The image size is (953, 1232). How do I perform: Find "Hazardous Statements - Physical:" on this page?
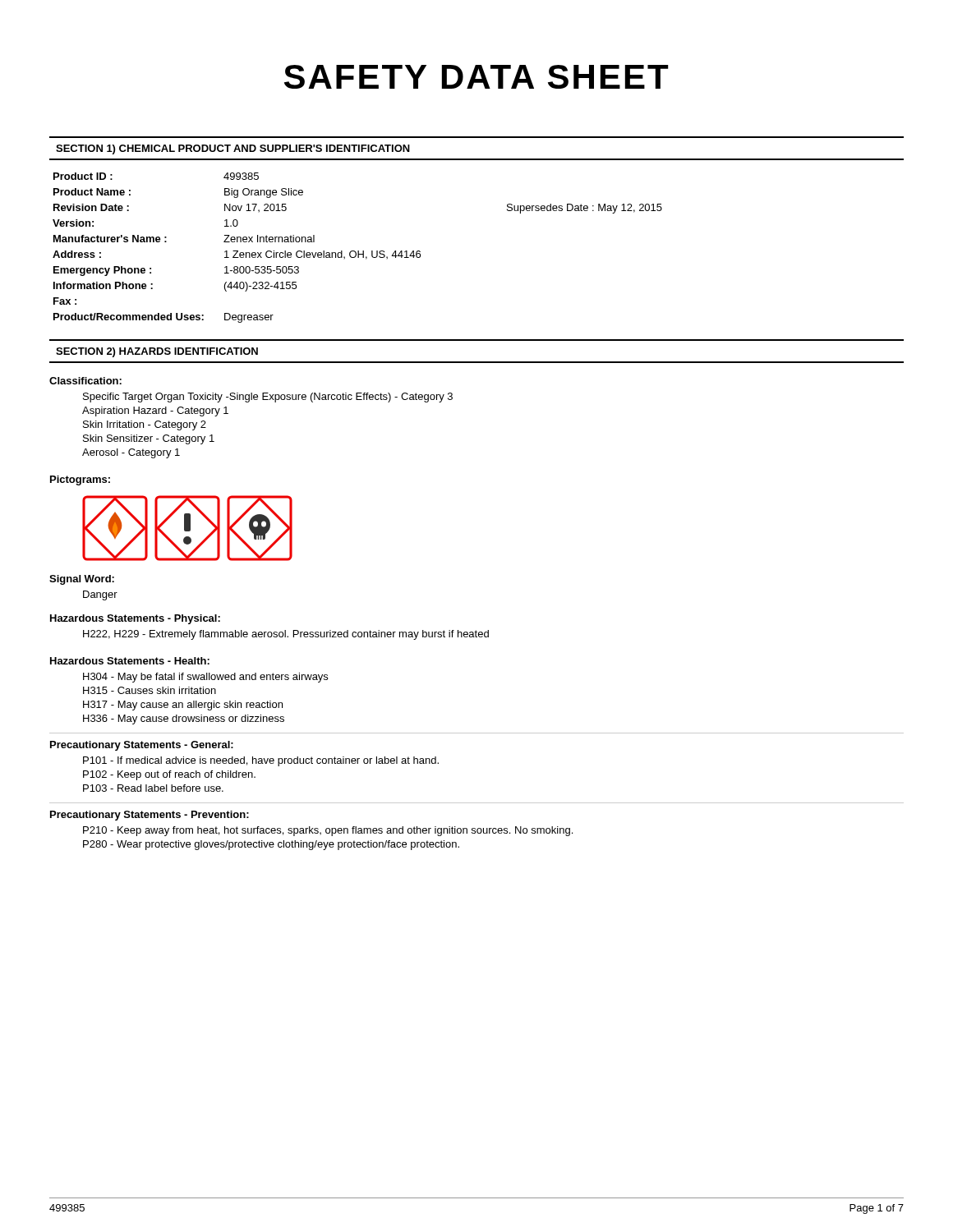click(135, 618)
